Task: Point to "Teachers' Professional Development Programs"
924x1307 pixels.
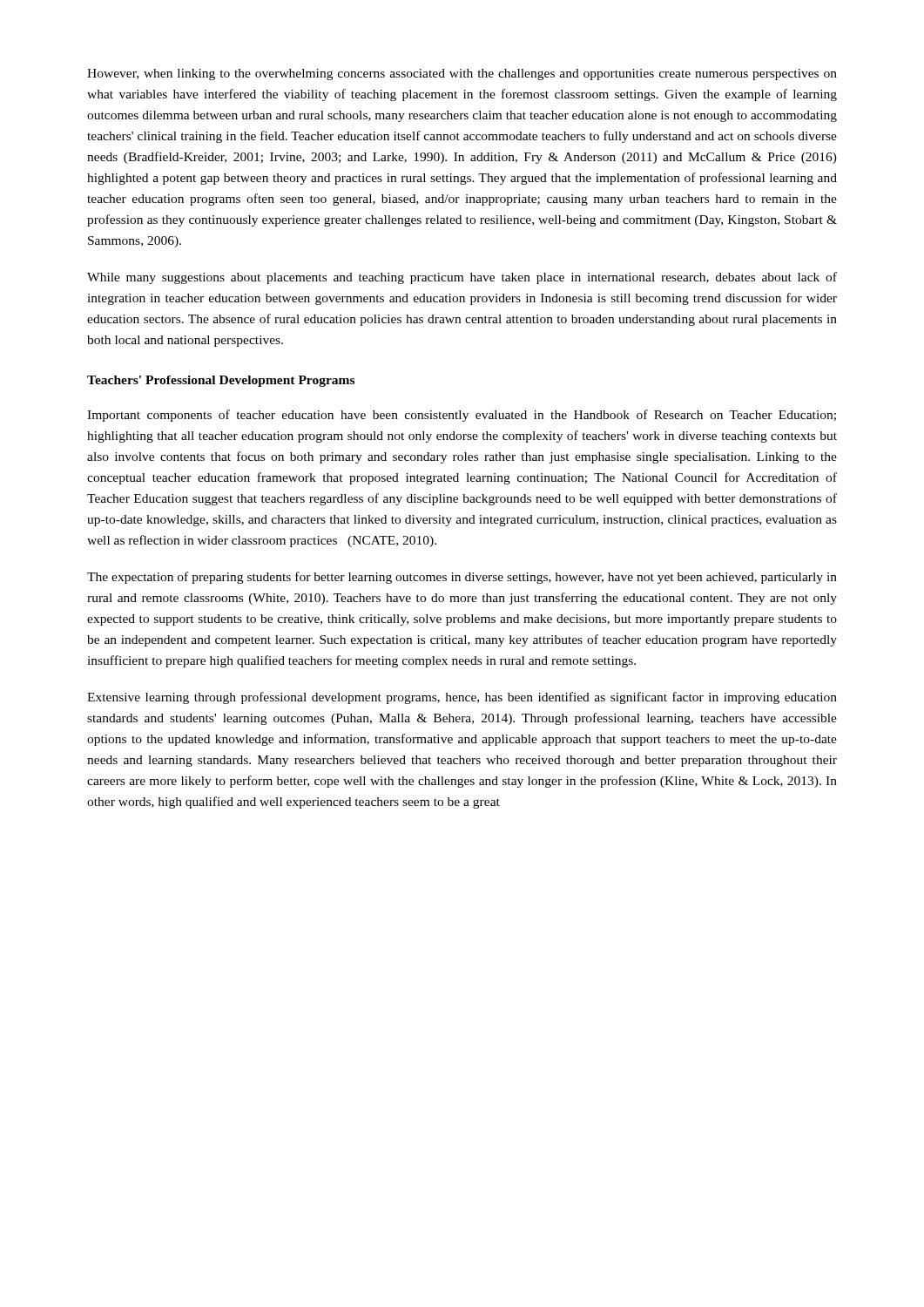Action: pos(221,380)
